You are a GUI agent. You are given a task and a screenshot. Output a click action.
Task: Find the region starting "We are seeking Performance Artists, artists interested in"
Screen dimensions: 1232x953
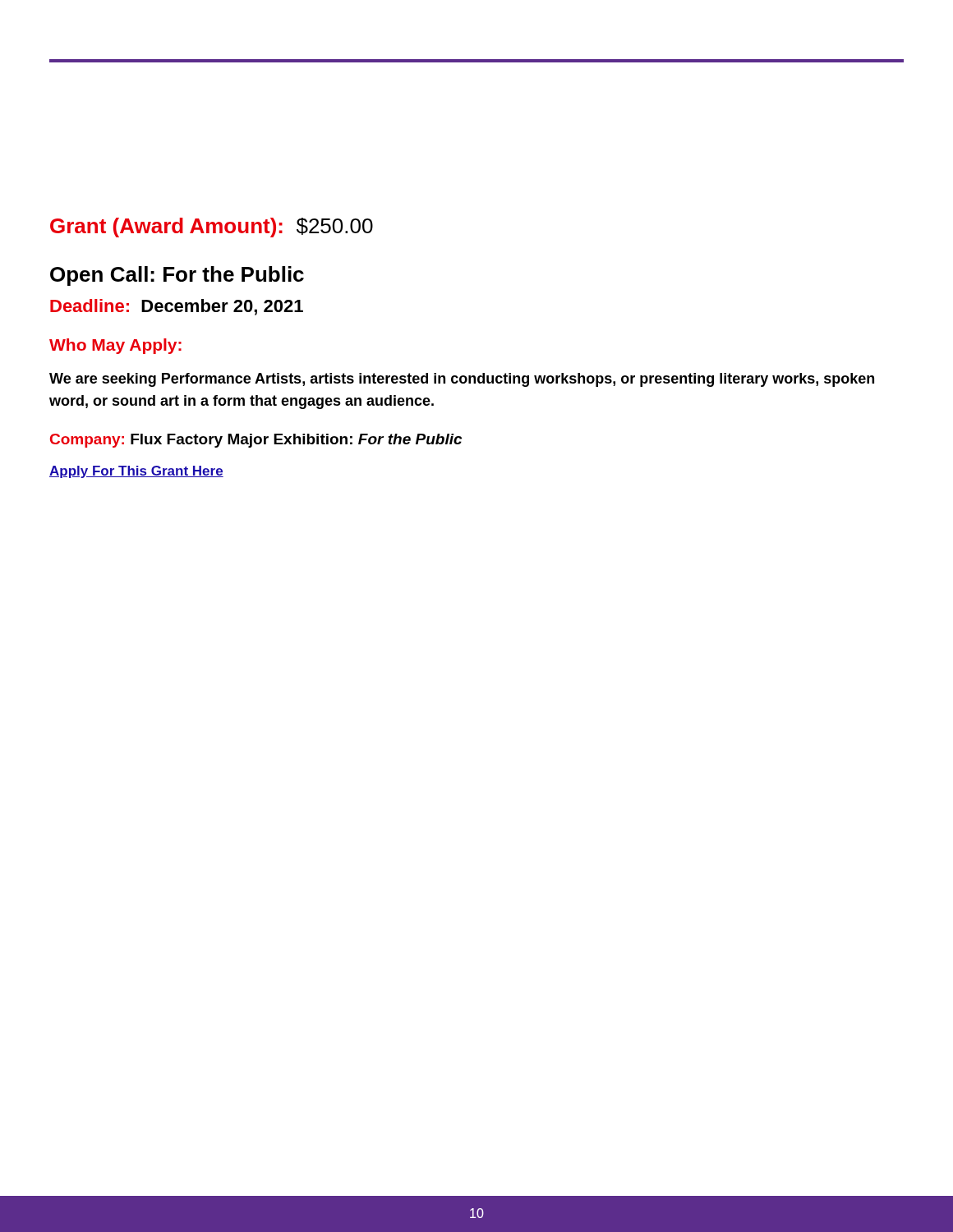pyautogui.click(x=462, y=390)
